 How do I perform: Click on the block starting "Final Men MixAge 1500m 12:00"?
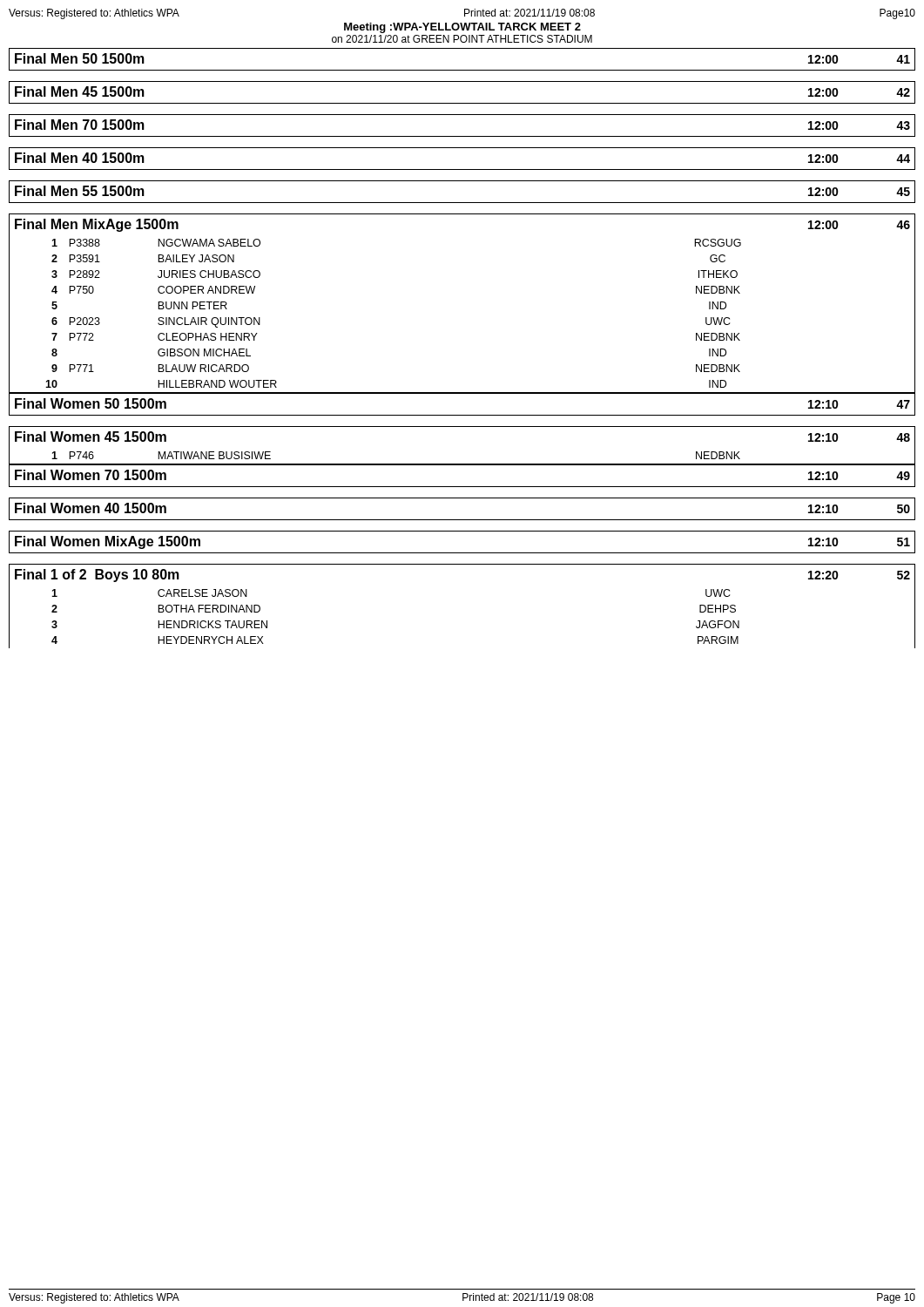click(462, 225)
